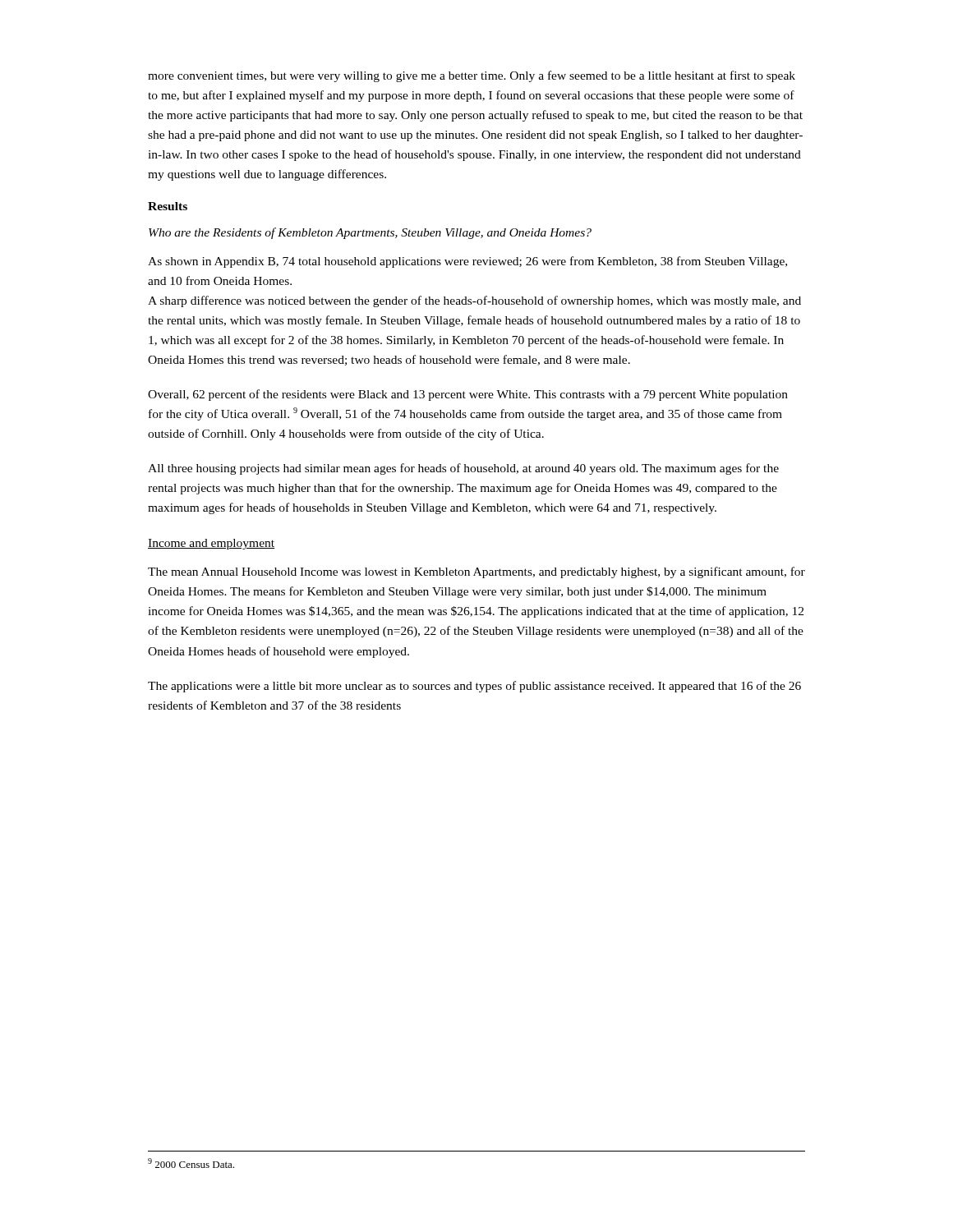Navigate to the block starting "As shown in"
The image size is (953, 1232).
(x=475, y=310)
